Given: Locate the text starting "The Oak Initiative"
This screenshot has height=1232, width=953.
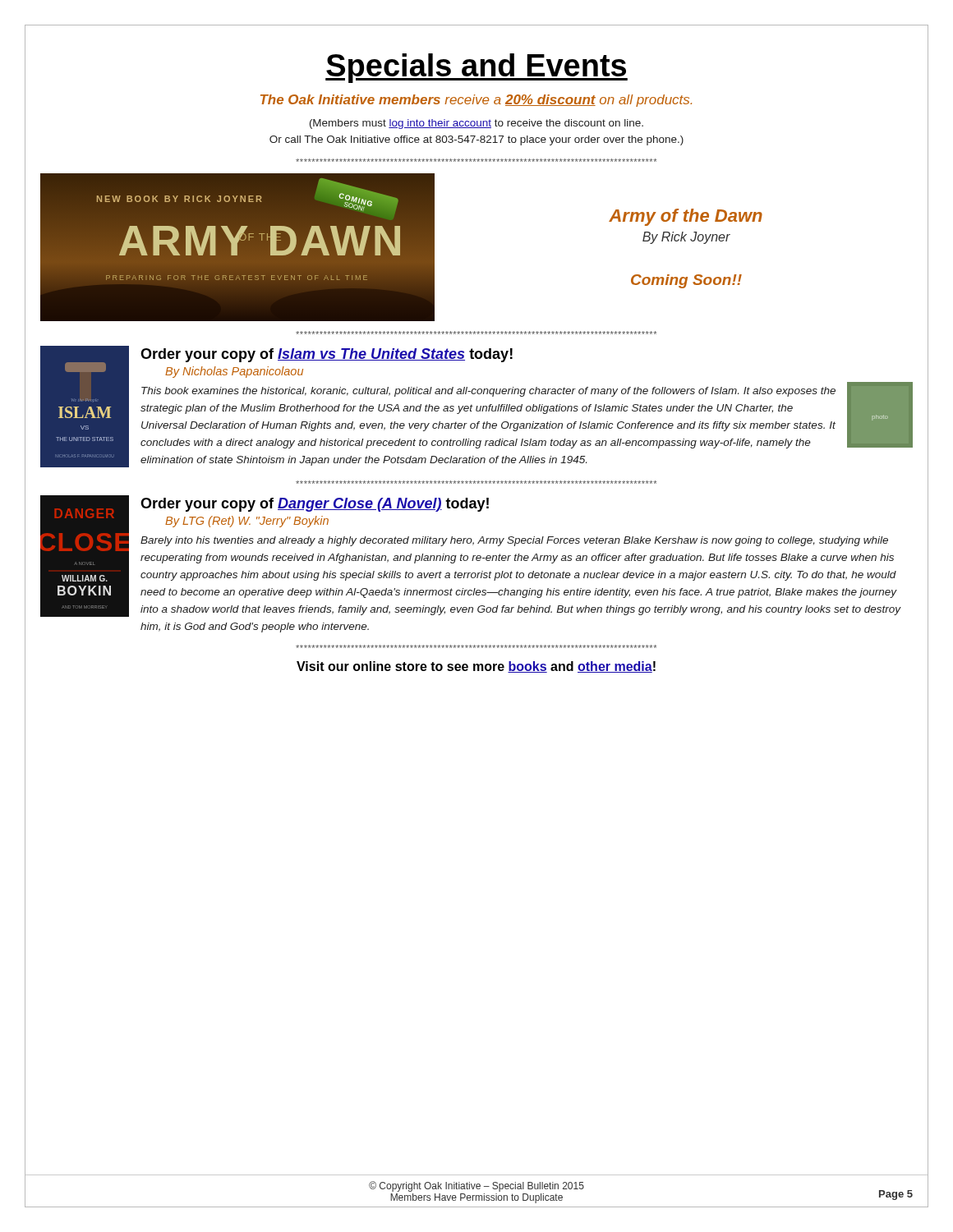Looking at the screenshot, I should tap(476, 100).
